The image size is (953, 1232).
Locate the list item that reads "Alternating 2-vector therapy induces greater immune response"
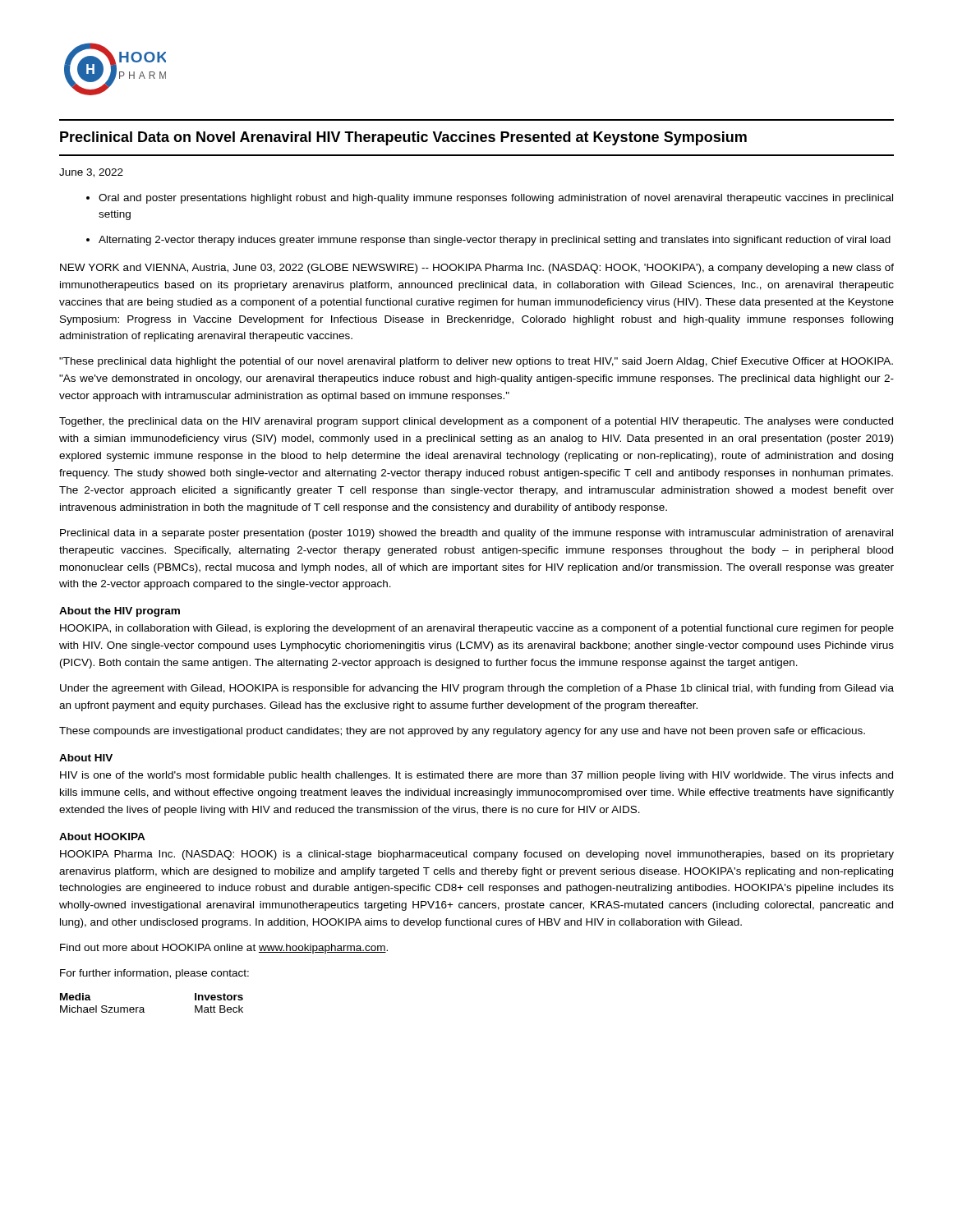tap(495, 239)
